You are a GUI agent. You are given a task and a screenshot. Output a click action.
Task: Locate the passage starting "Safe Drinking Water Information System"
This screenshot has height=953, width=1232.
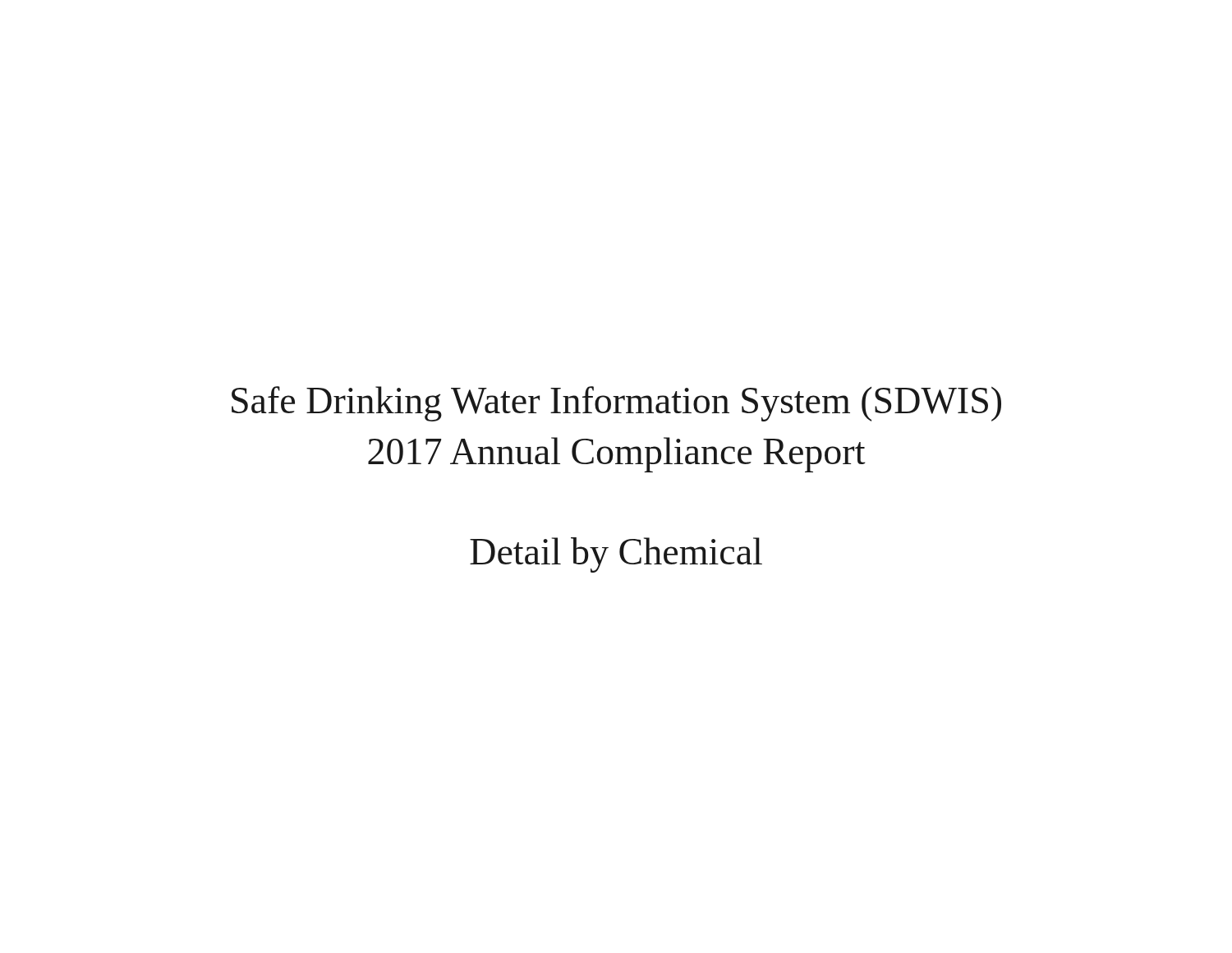pyautogui.click(x=616, y=426)
